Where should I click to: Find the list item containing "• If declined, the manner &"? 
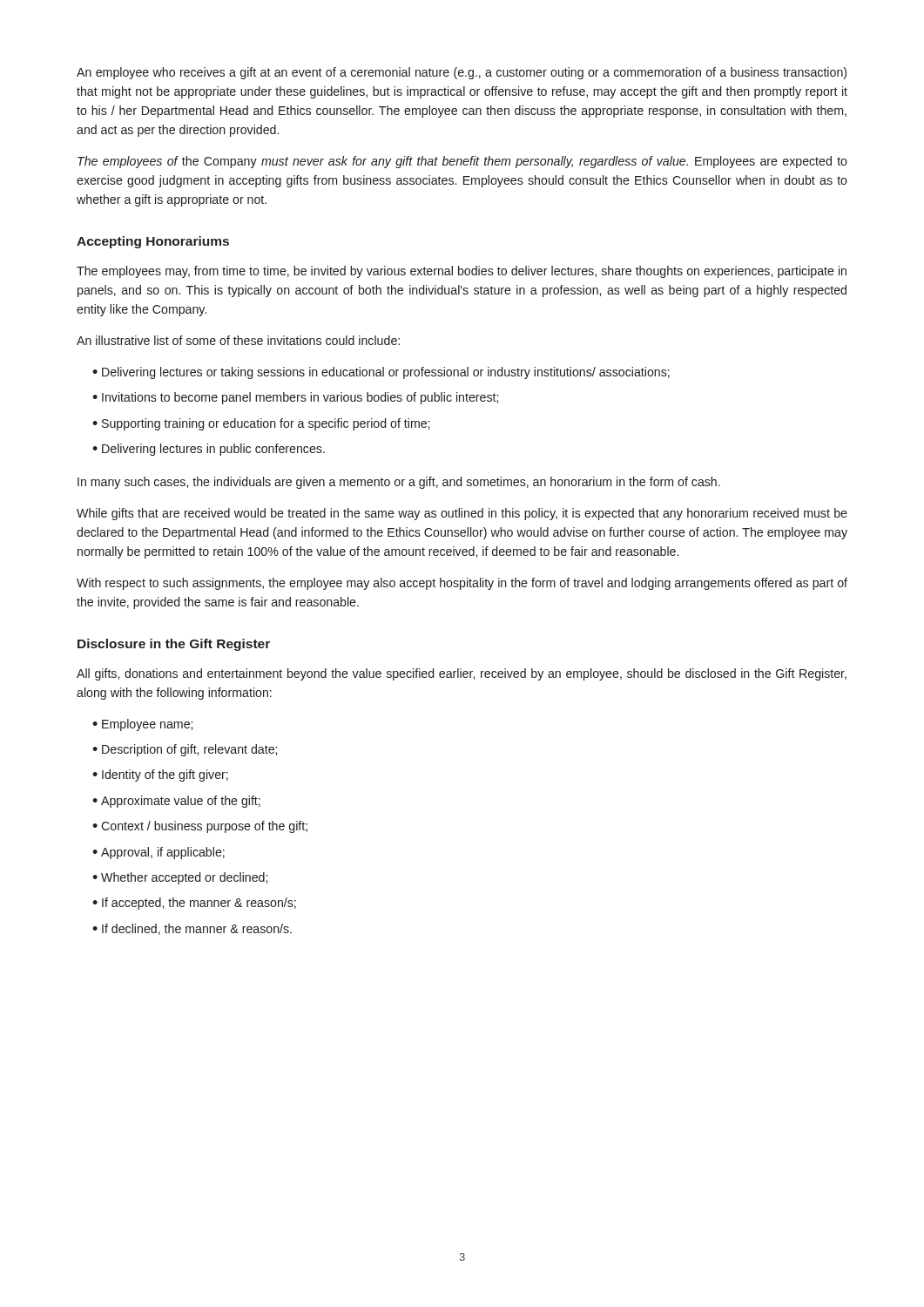(192, 929)
